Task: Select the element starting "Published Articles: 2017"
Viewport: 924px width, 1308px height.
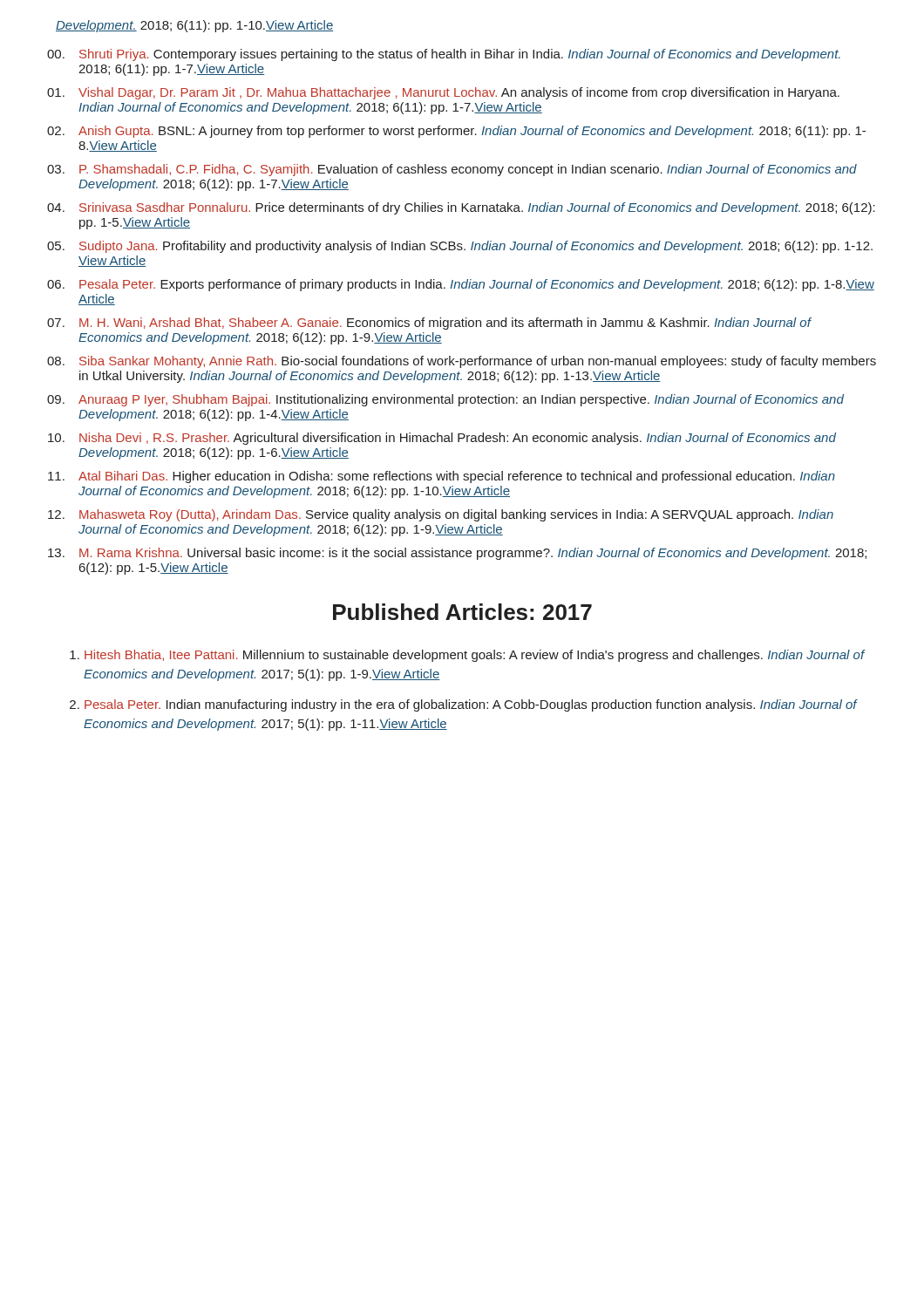Action: (x=462, y=612)
